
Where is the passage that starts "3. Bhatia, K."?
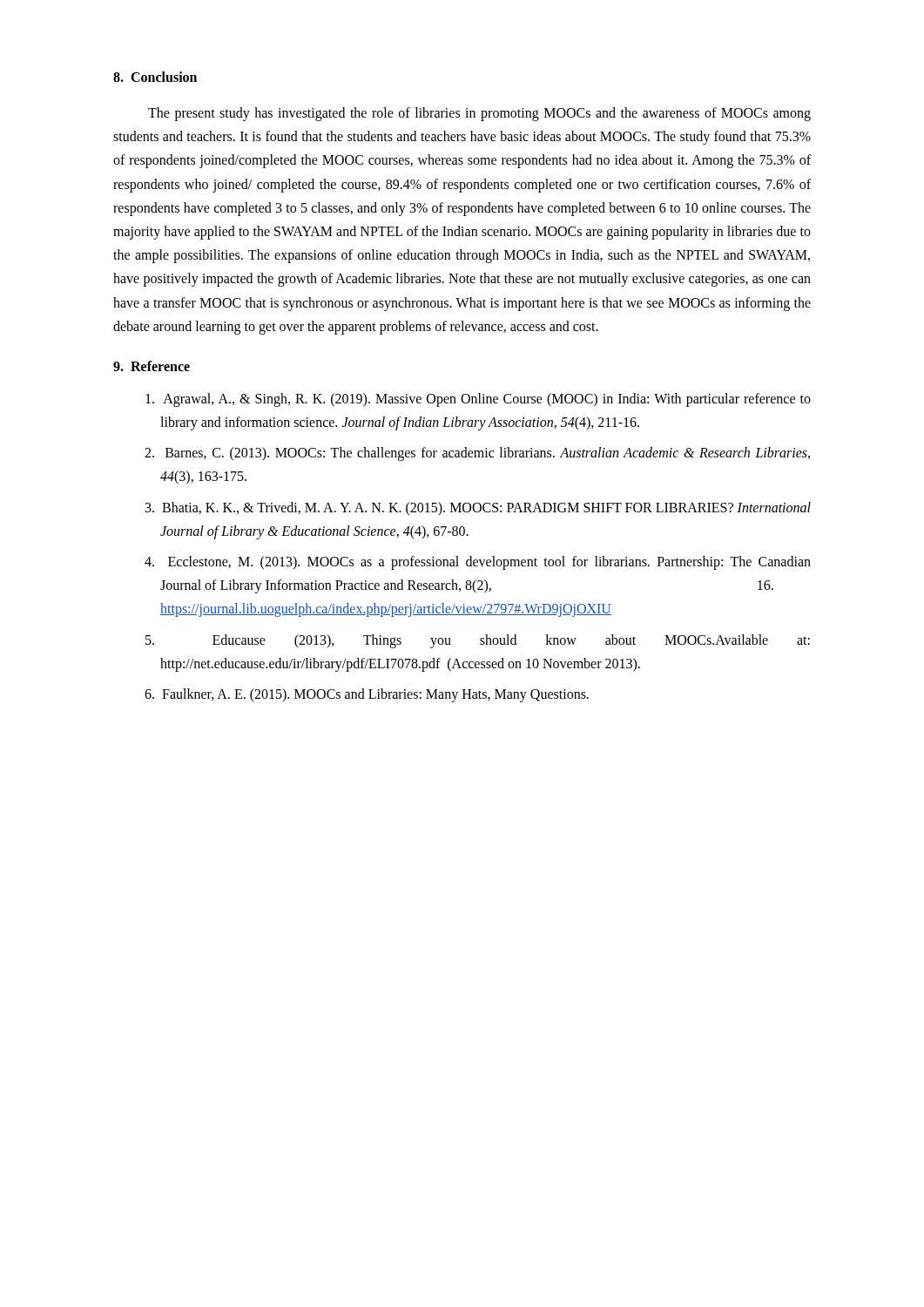point(478,519)
